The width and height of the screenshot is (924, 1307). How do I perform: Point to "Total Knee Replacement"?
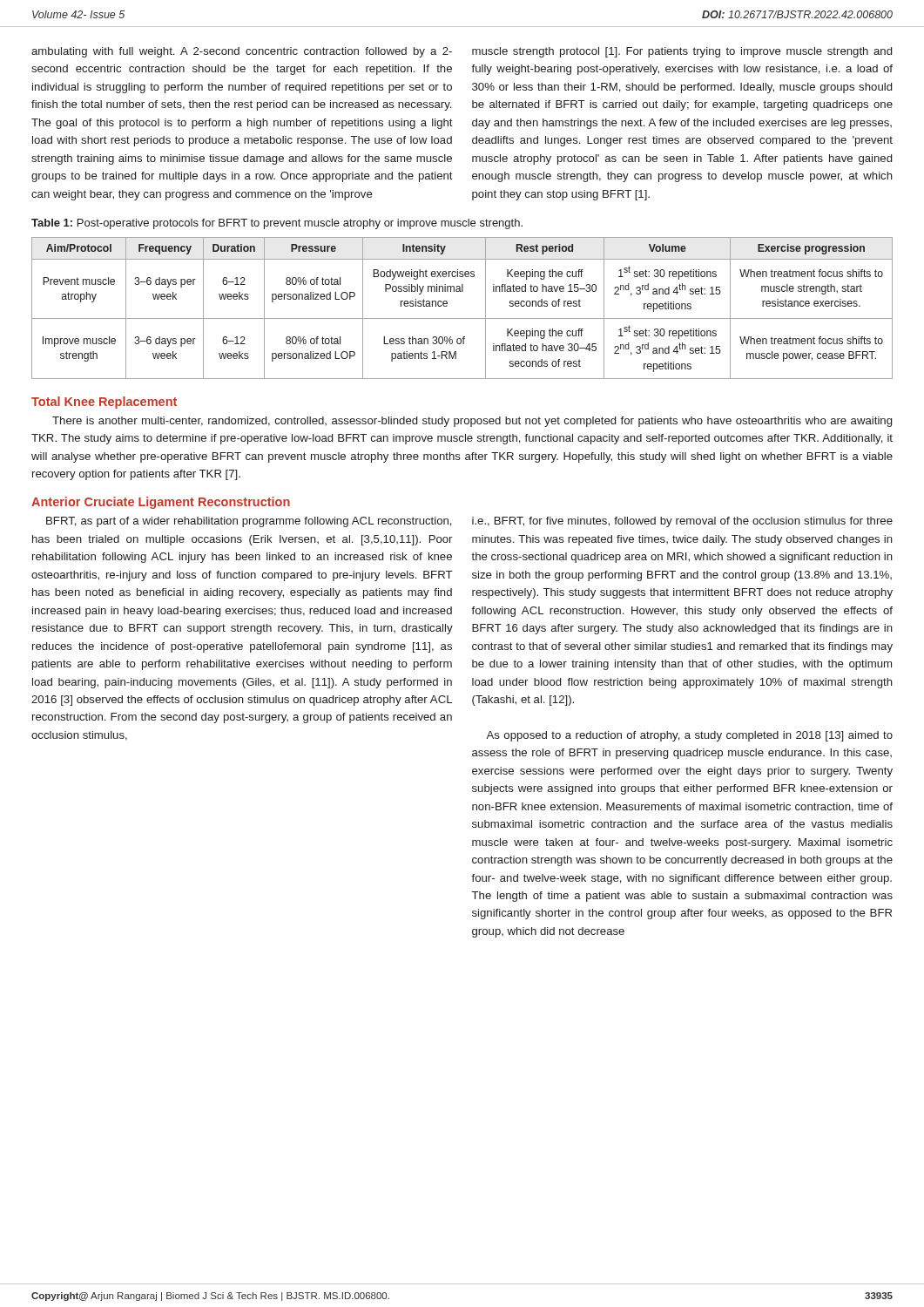point(104,401)
